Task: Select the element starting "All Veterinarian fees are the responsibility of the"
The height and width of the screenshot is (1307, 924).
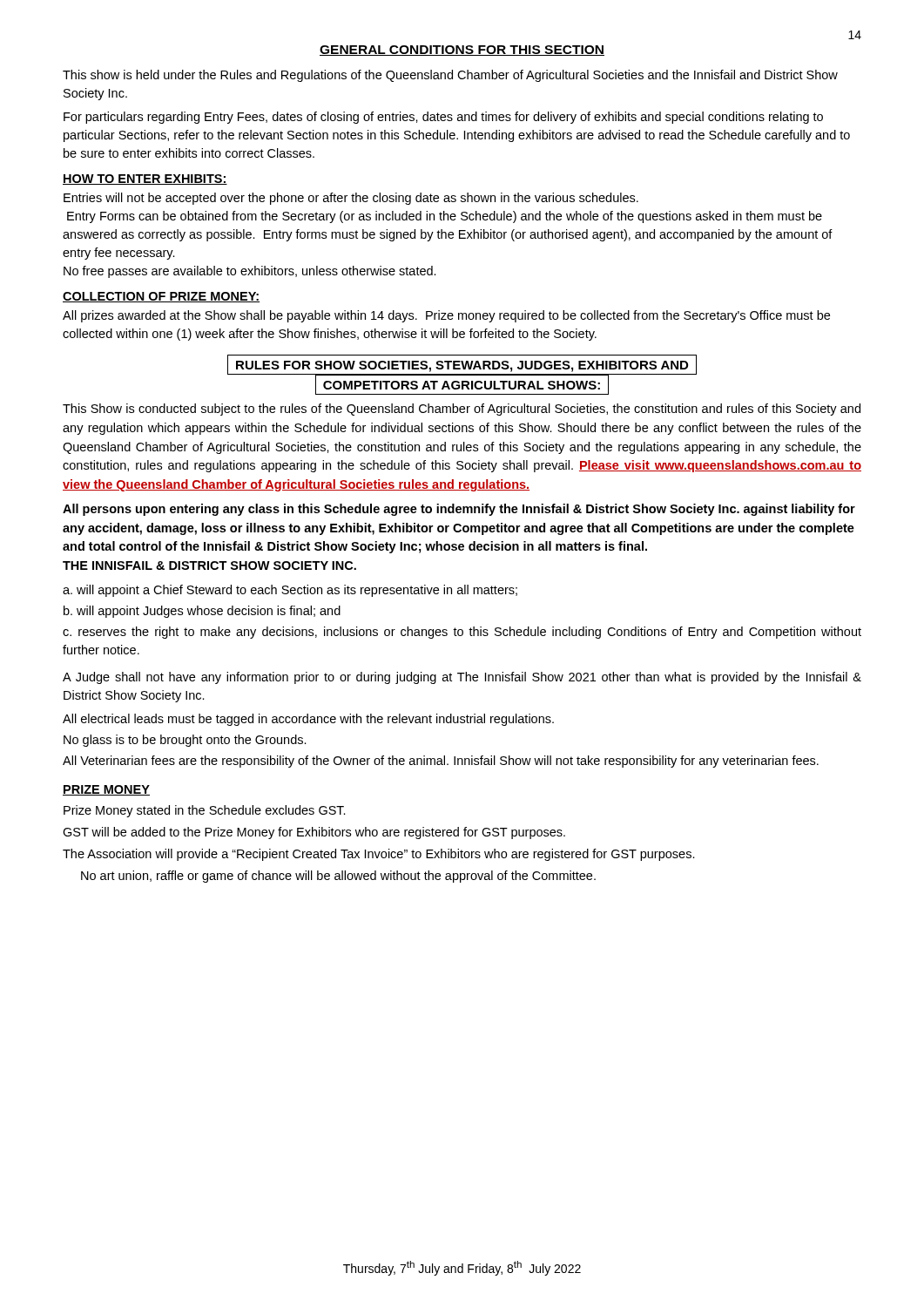Action: [441, 761]
